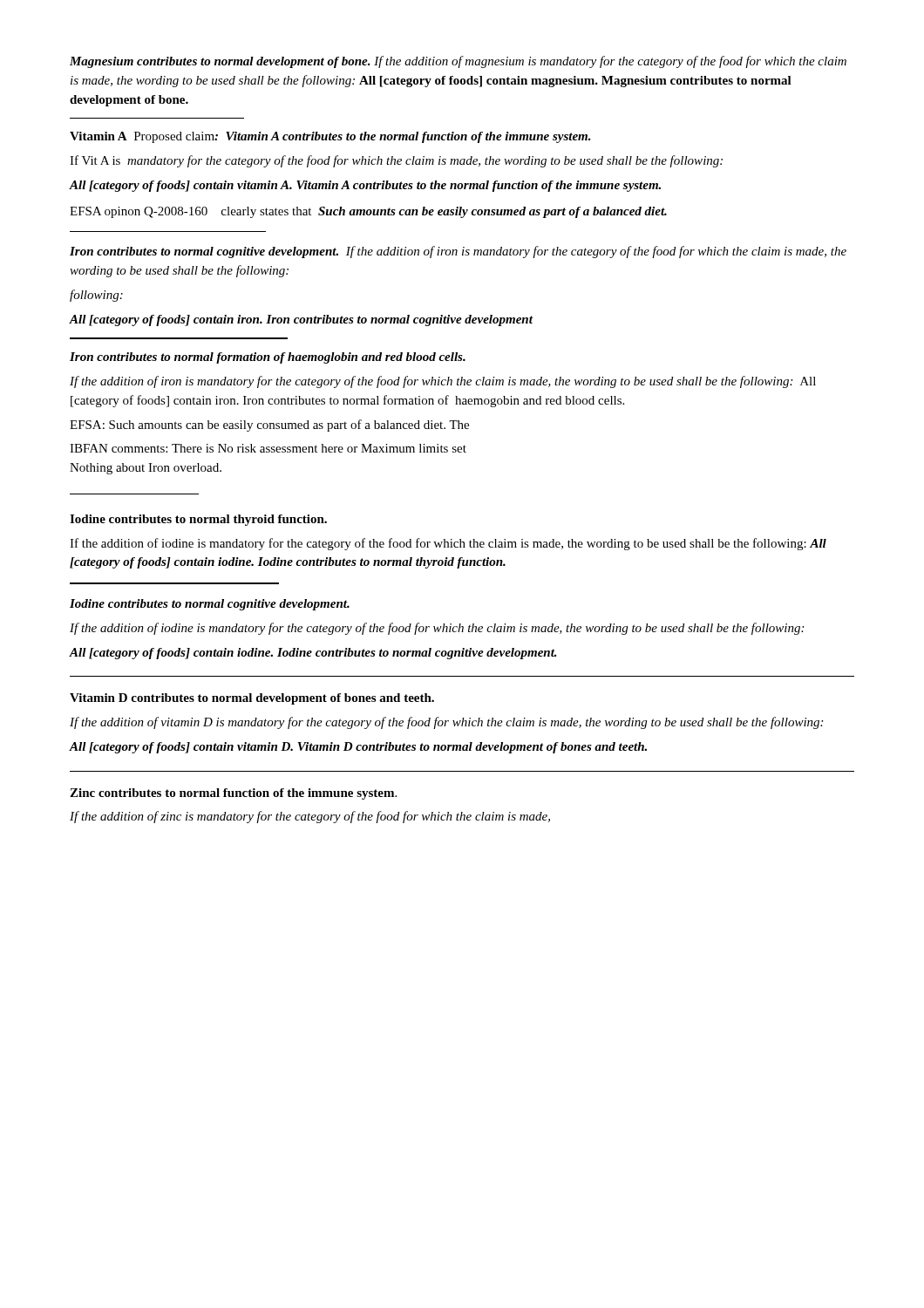Screen dimensions: 1308x924
Task: Navigate to the text starting "Iron contributes to normal formation of"
Action: pyautogui.click(x=462, y=391)
